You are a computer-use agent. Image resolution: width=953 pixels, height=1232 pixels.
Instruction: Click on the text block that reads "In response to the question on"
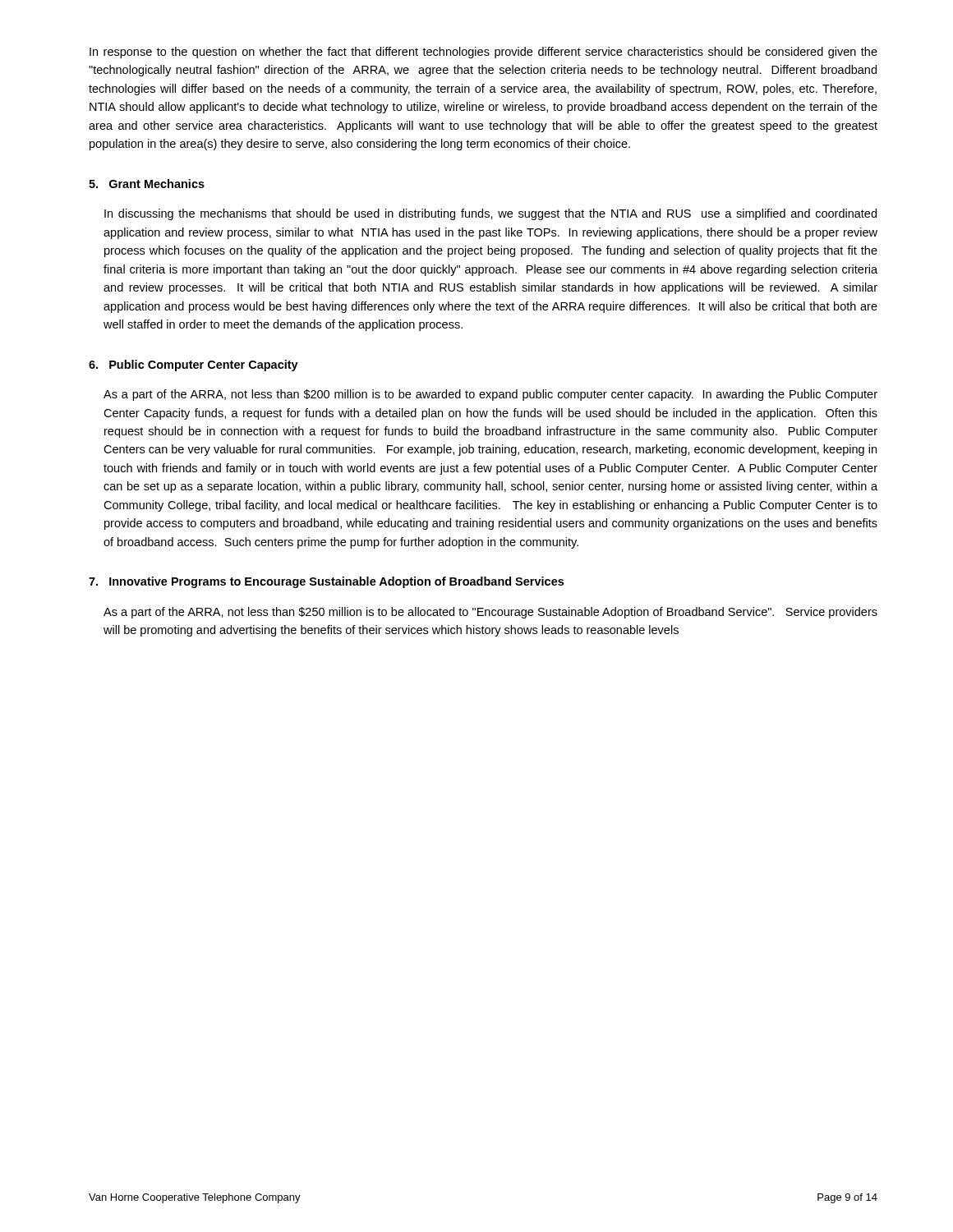pos(483,98)
